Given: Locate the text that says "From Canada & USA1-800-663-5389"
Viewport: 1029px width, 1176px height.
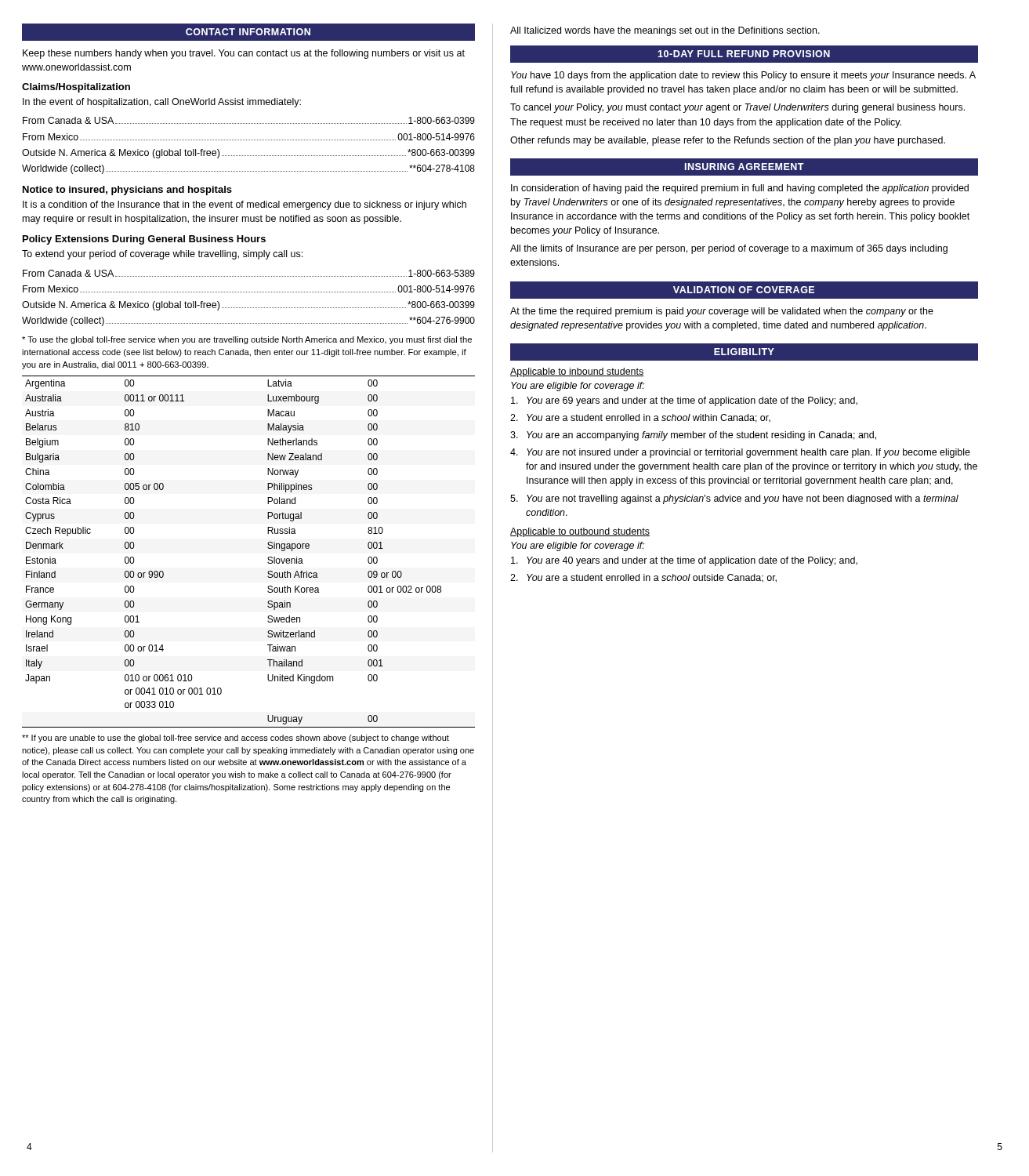Looking at the screenshot, I should [248, 273].
